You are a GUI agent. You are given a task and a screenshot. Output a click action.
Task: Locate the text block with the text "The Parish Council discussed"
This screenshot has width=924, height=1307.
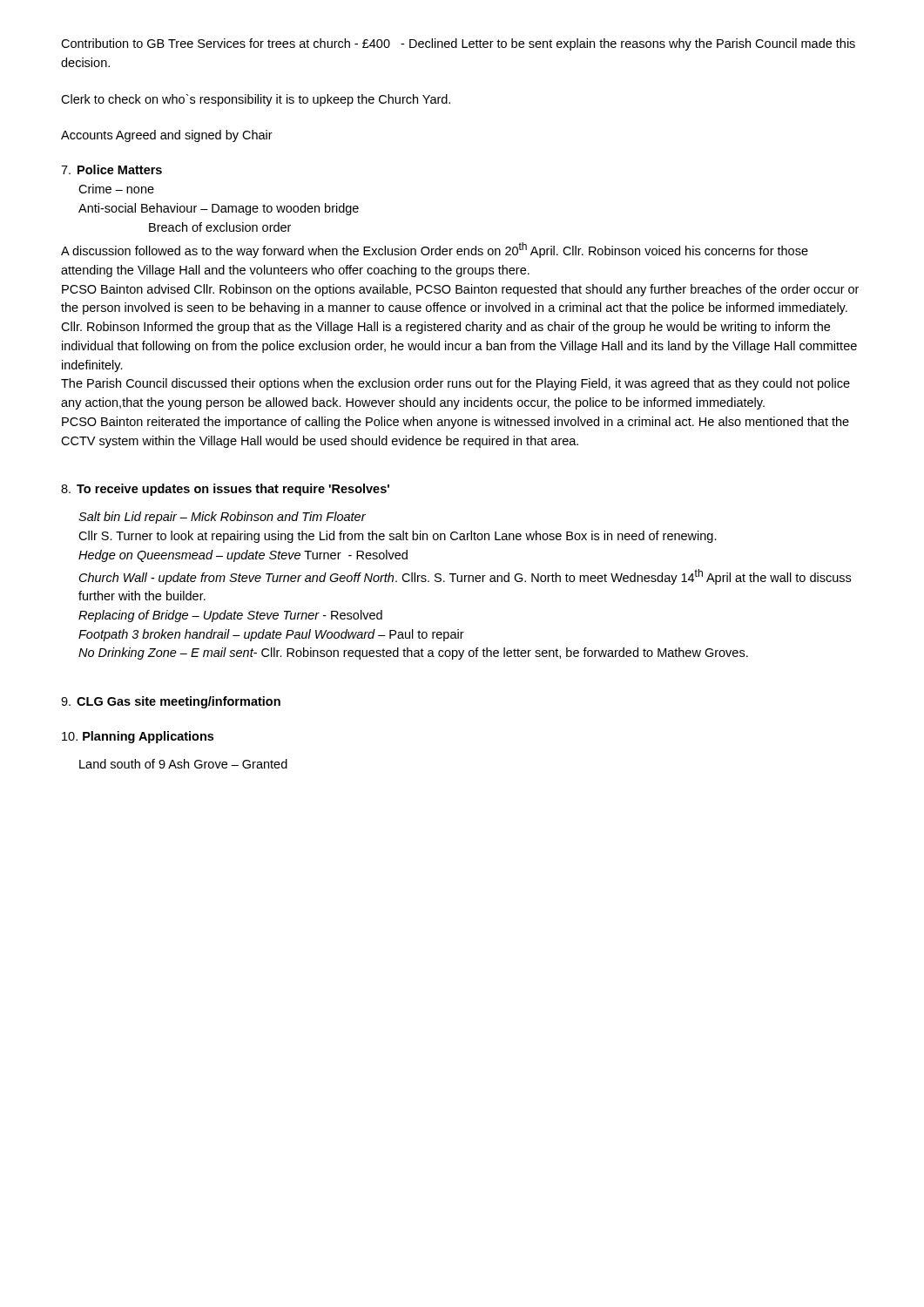[x=455, y=393]
